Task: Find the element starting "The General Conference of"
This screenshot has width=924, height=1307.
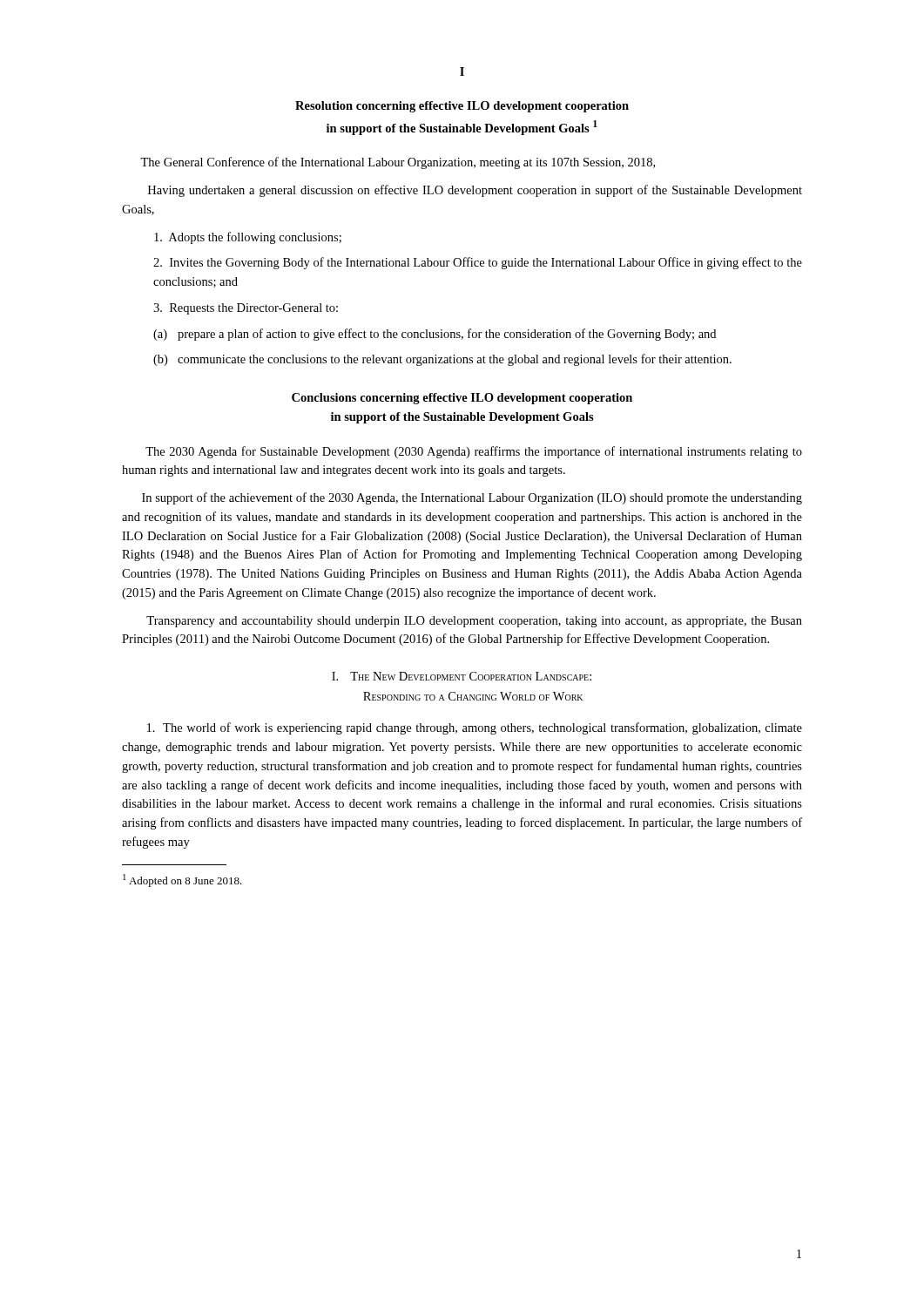Action: click(x=389, y=162)
